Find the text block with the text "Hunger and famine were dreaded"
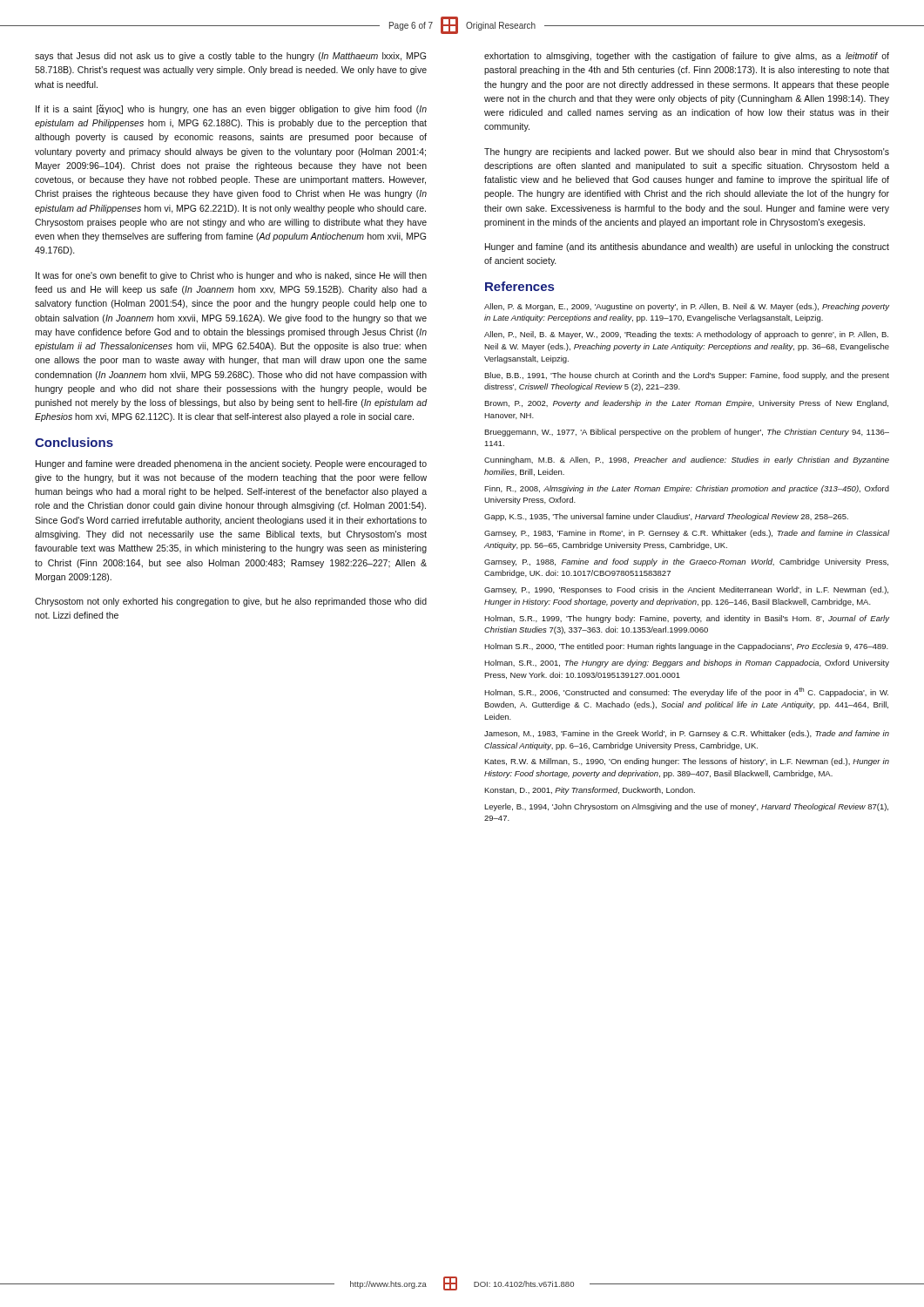Screen dimensions: 1307x924 (x=231, y=520)
